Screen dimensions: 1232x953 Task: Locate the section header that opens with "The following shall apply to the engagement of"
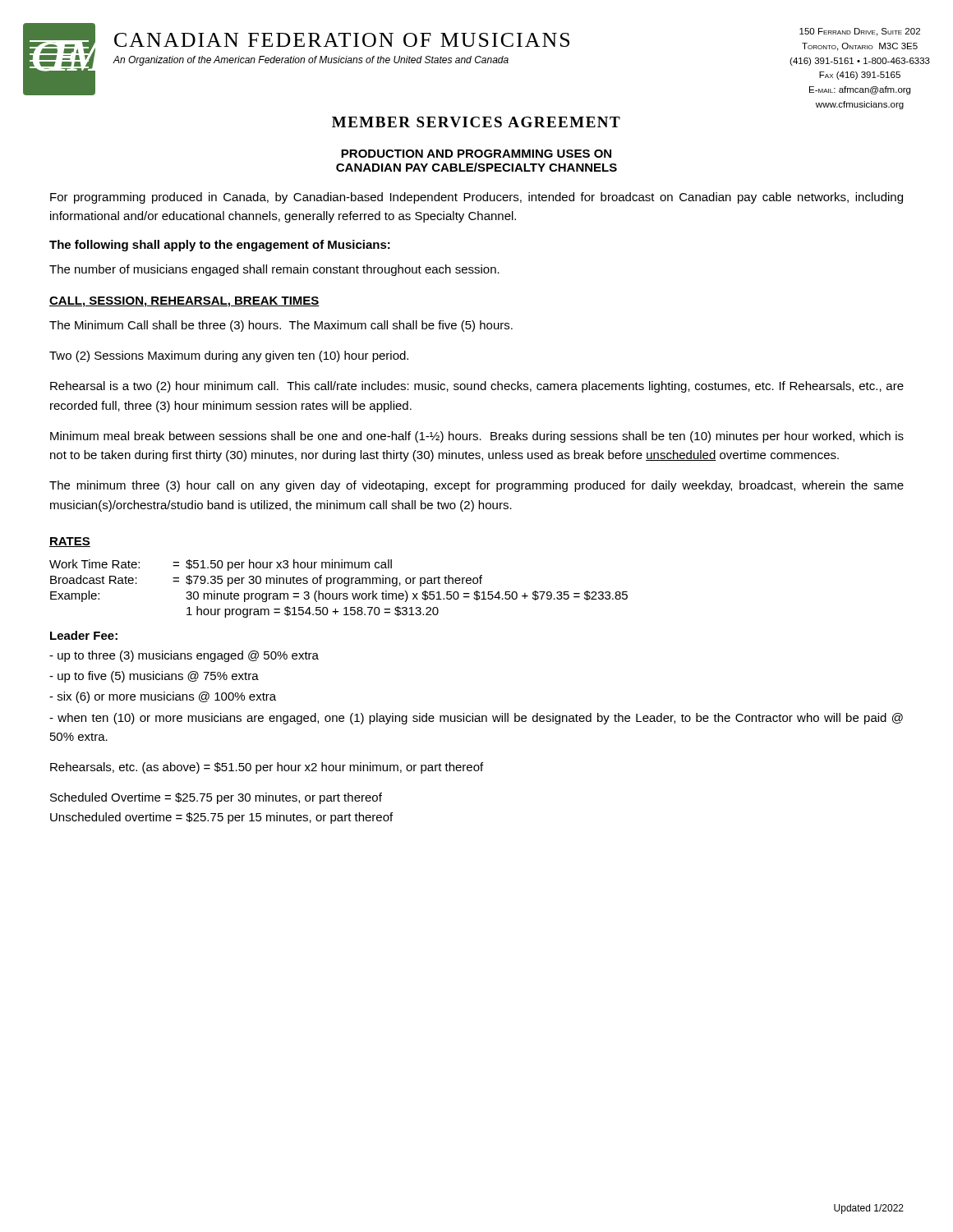pos(220,244)
